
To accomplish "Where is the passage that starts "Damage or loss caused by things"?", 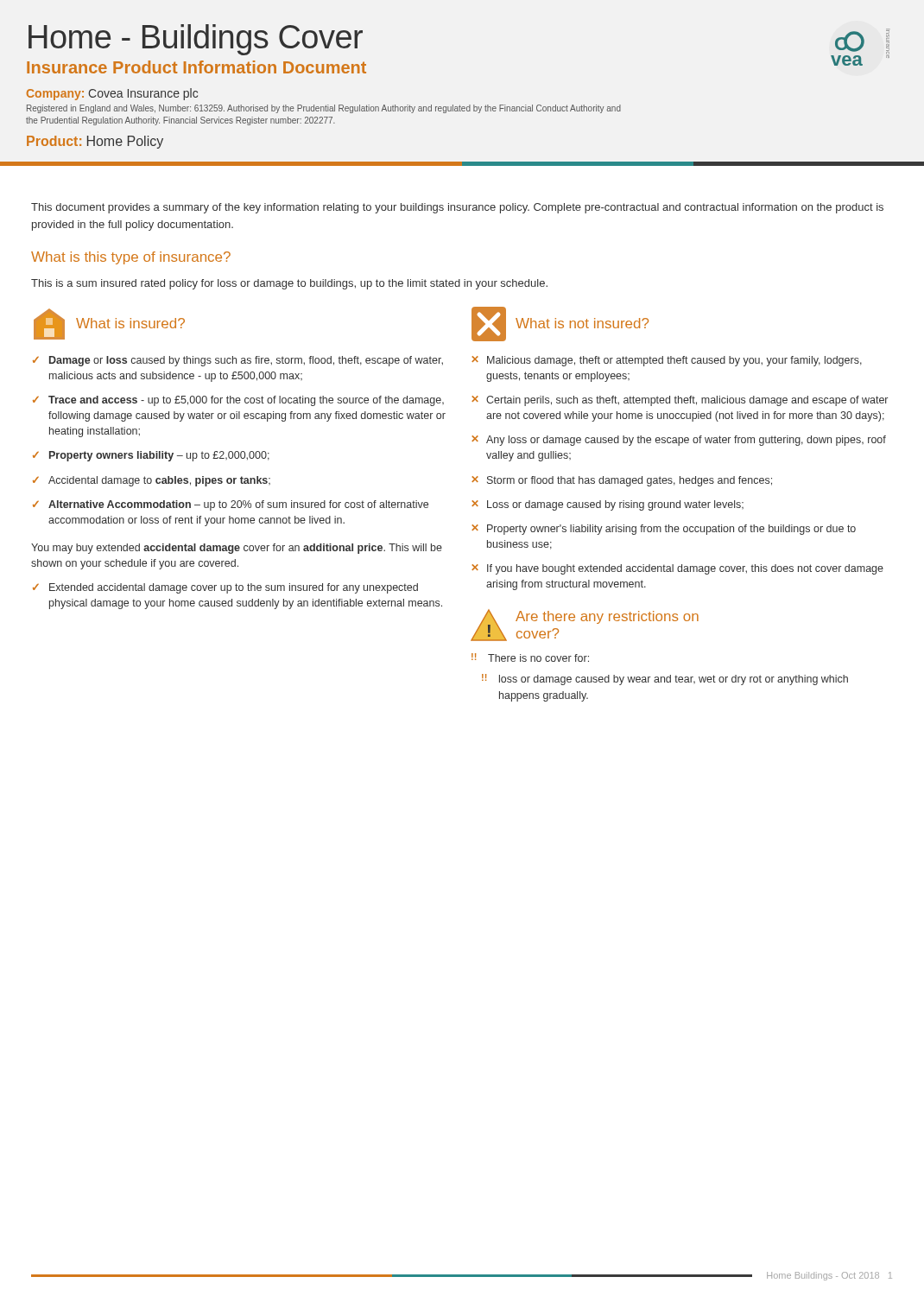I will coord(246,368).
